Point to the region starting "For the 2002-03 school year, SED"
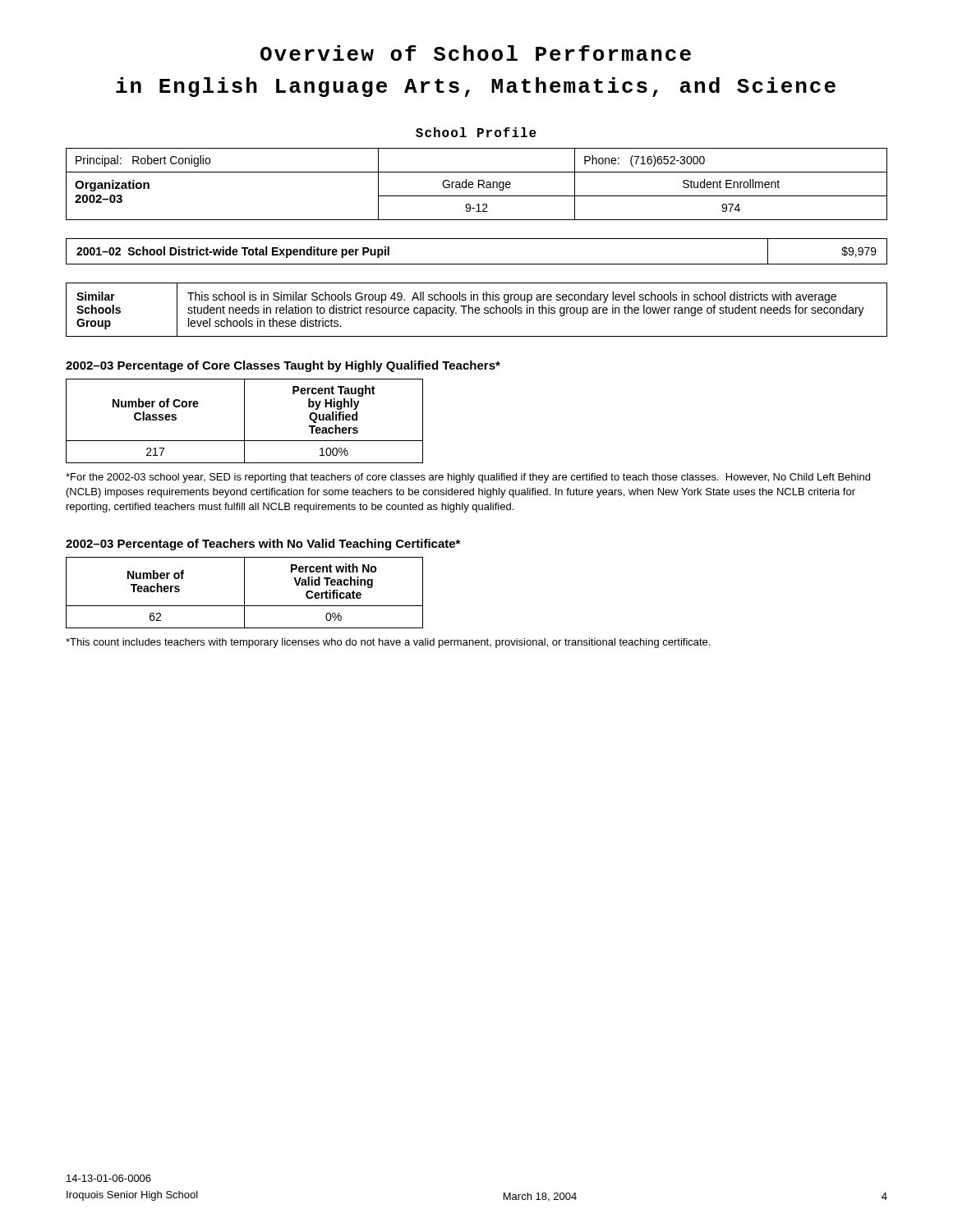The image size is (953, 1232). (468, 492)
